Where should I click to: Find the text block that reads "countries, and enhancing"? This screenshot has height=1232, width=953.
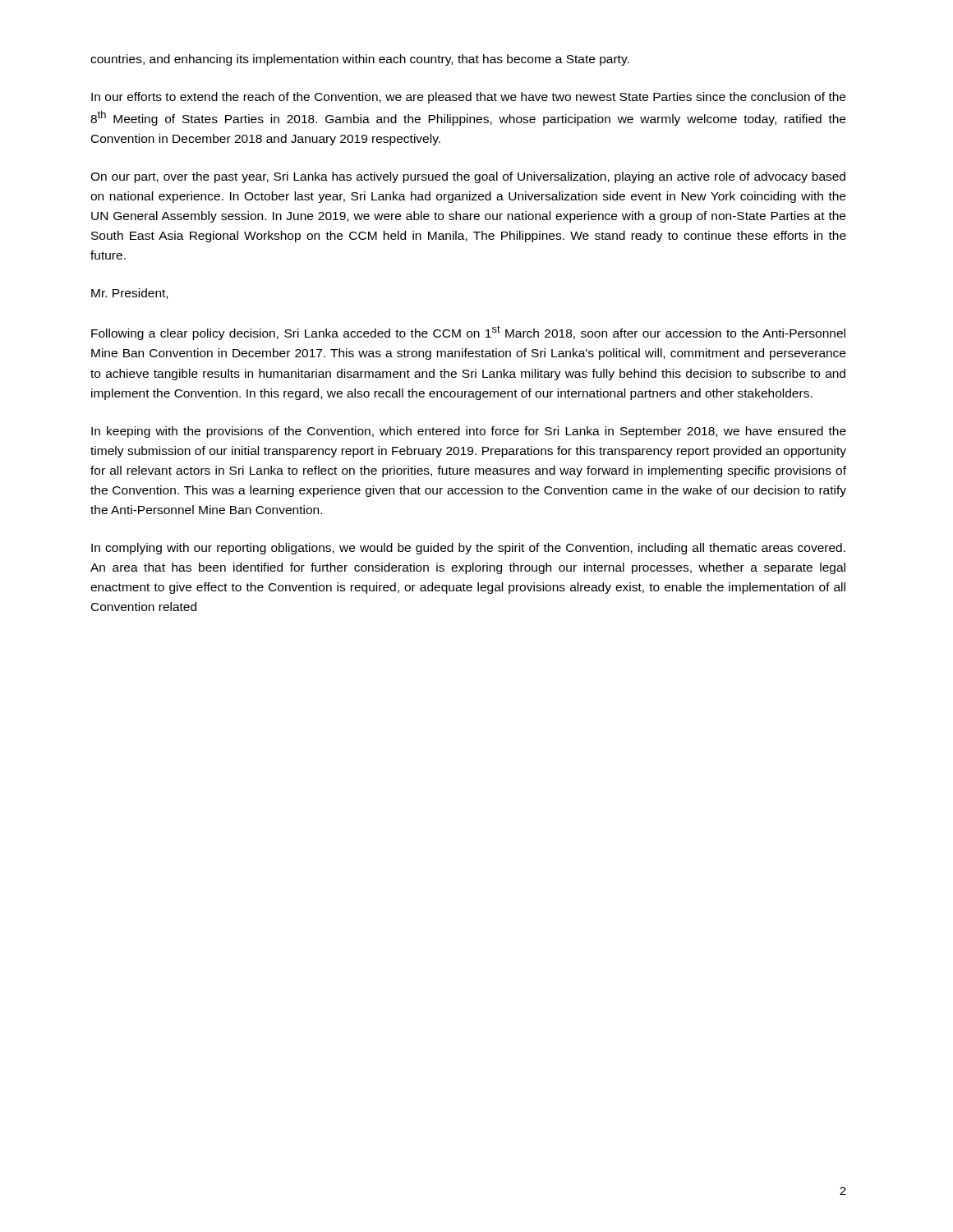tap(360, 59)
